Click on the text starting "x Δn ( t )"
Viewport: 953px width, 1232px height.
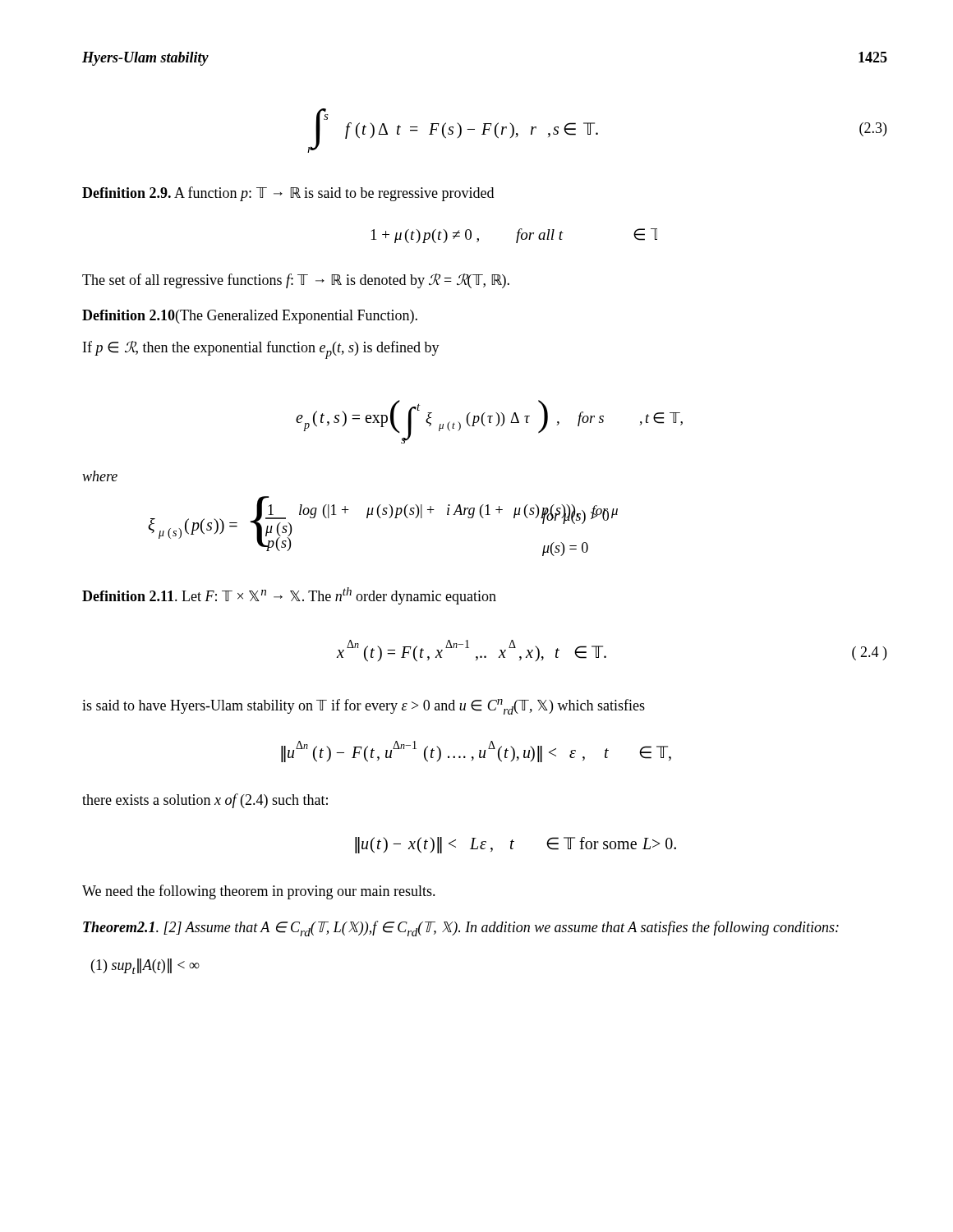[591, 653]
